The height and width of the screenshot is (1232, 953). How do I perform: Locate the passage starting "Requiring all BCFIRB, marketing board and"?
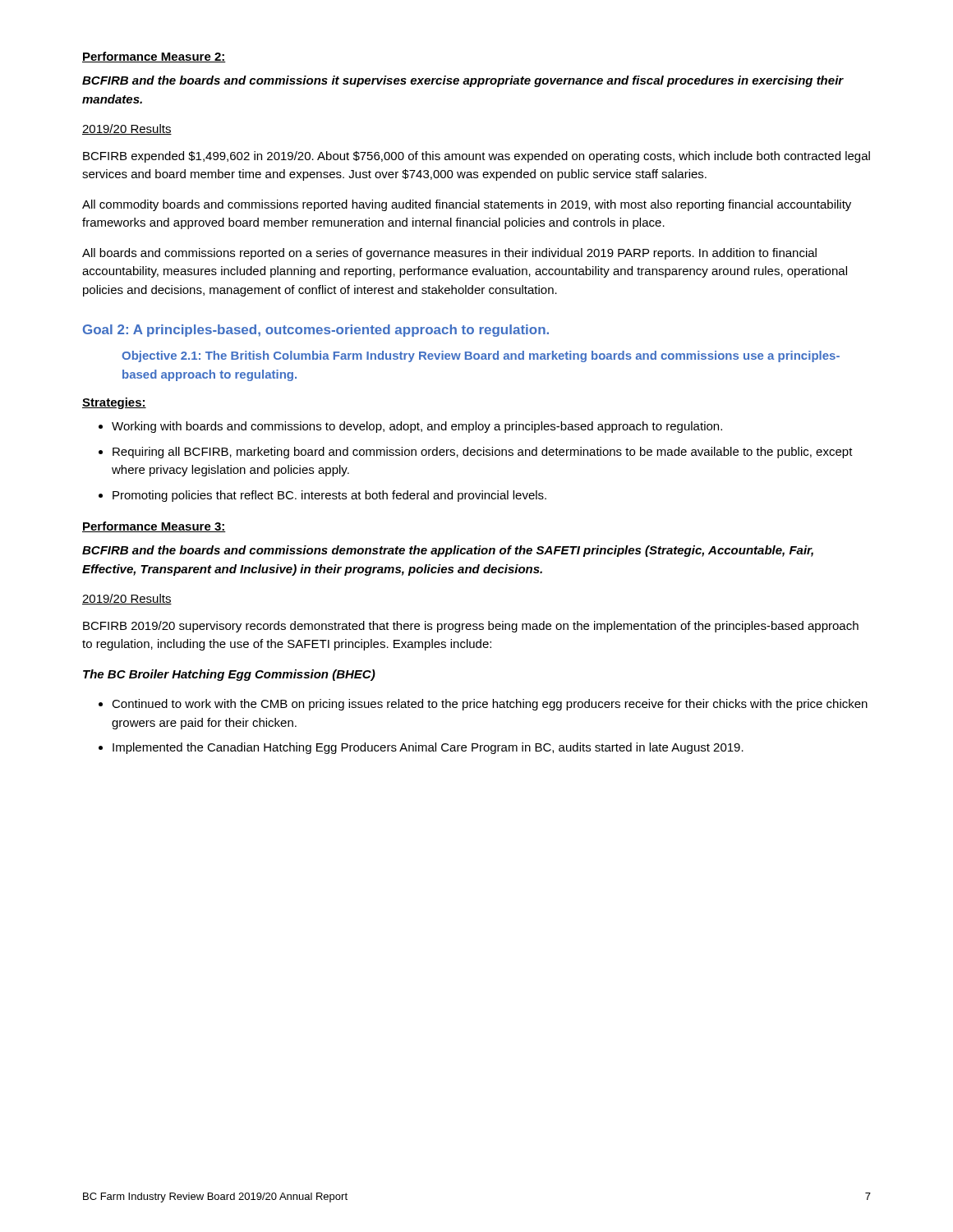click(x=482, y=460)
